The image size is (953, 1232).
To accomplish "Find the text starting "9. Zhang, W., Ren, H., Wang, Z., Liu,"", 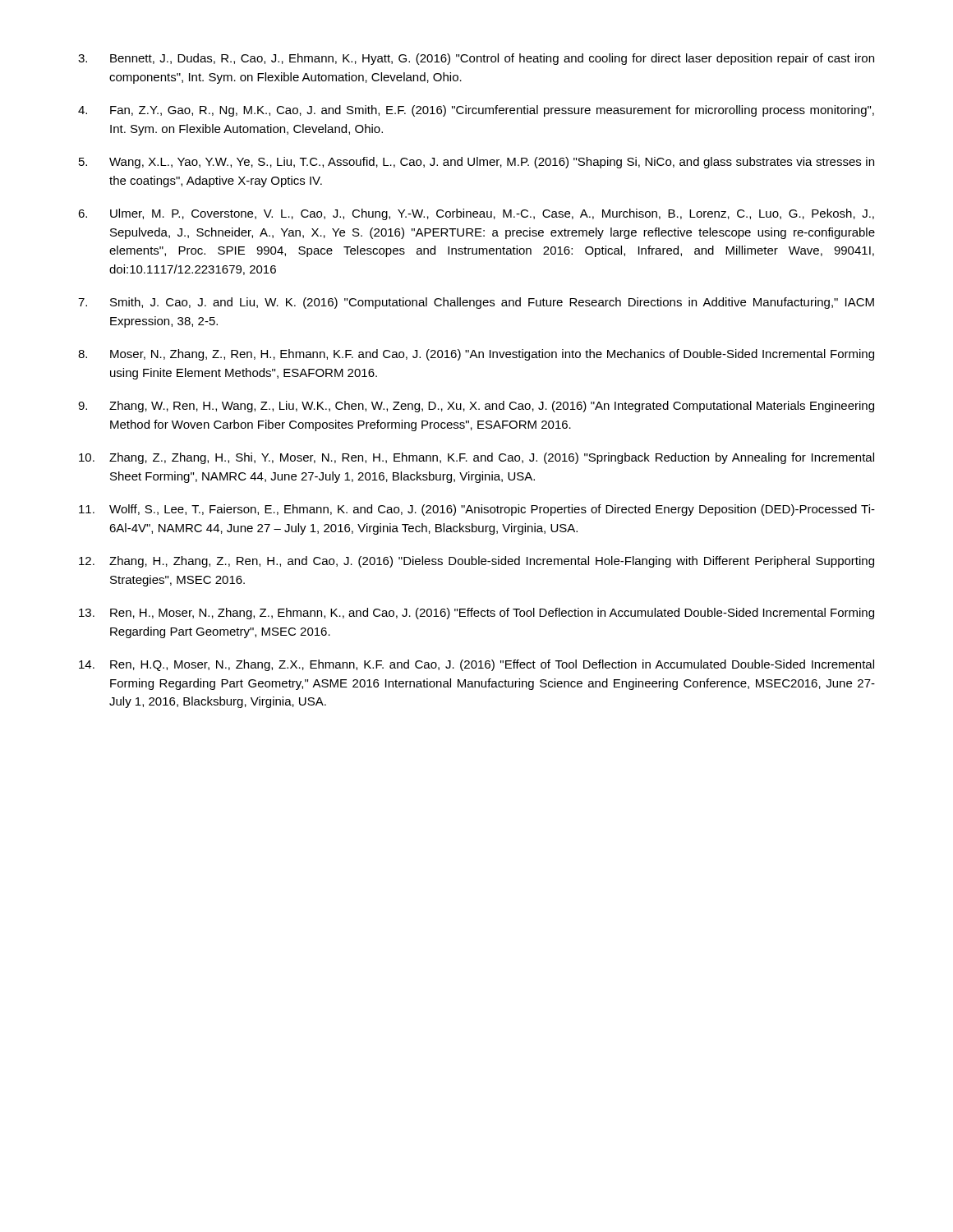I will point(476,415).
